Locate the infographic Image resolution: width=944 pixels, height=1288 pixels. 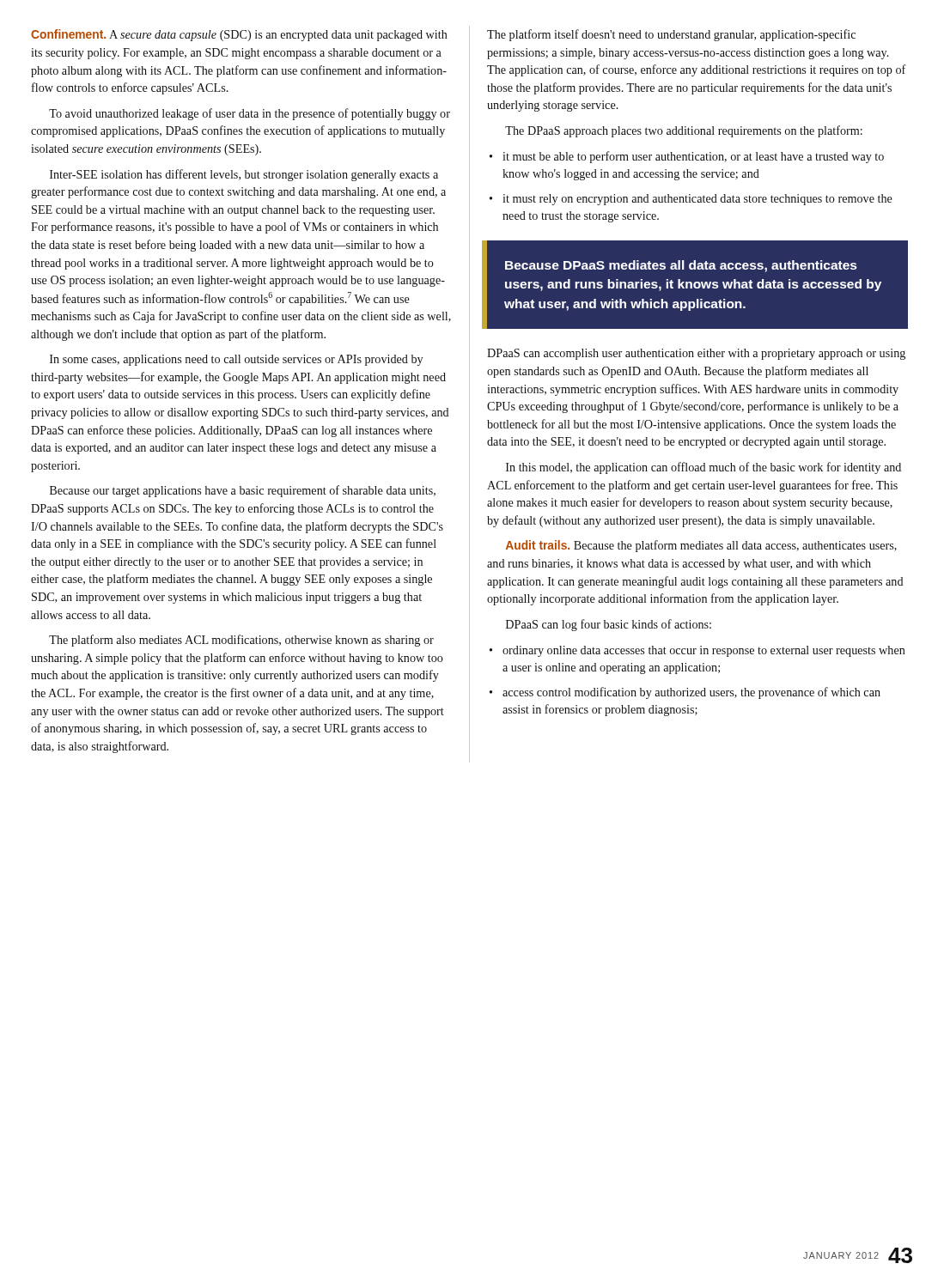[697, 285]
